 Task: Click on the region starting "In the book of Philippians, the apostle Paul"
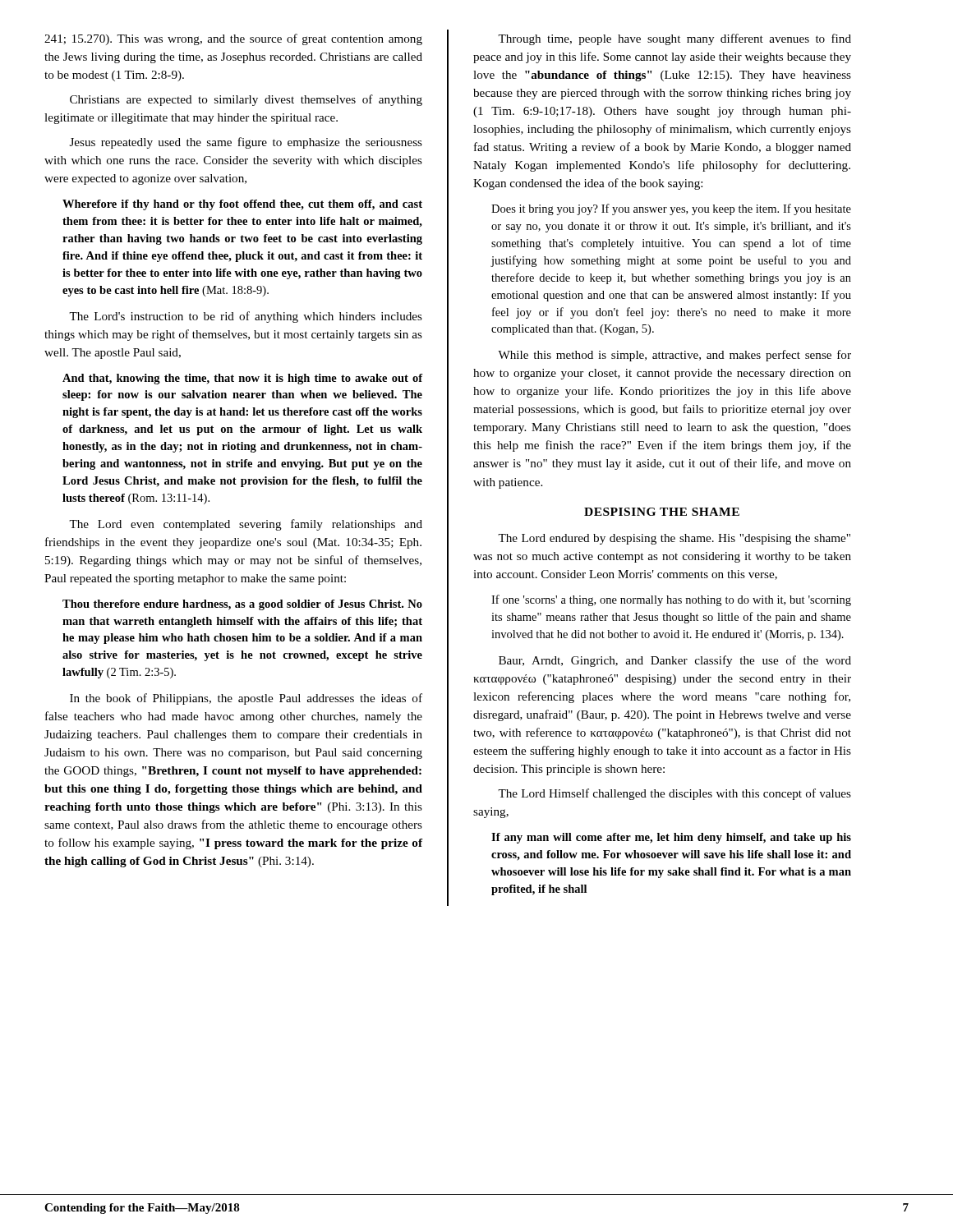click(233, 780)
